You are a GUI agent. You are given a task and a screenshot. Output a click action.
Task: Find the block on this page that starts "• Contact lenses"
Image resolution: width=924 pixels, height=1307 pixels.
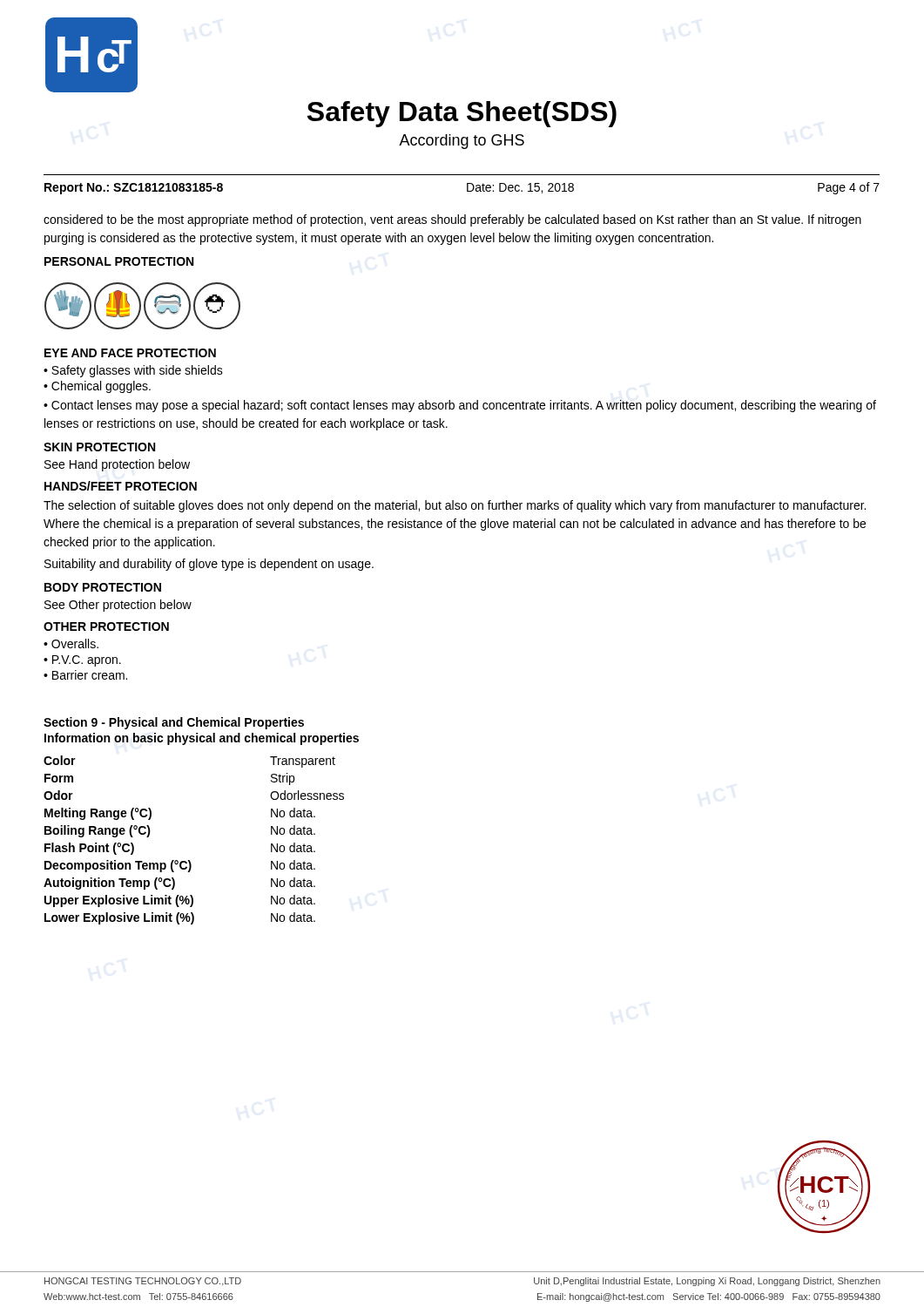(x=460, y=414)
